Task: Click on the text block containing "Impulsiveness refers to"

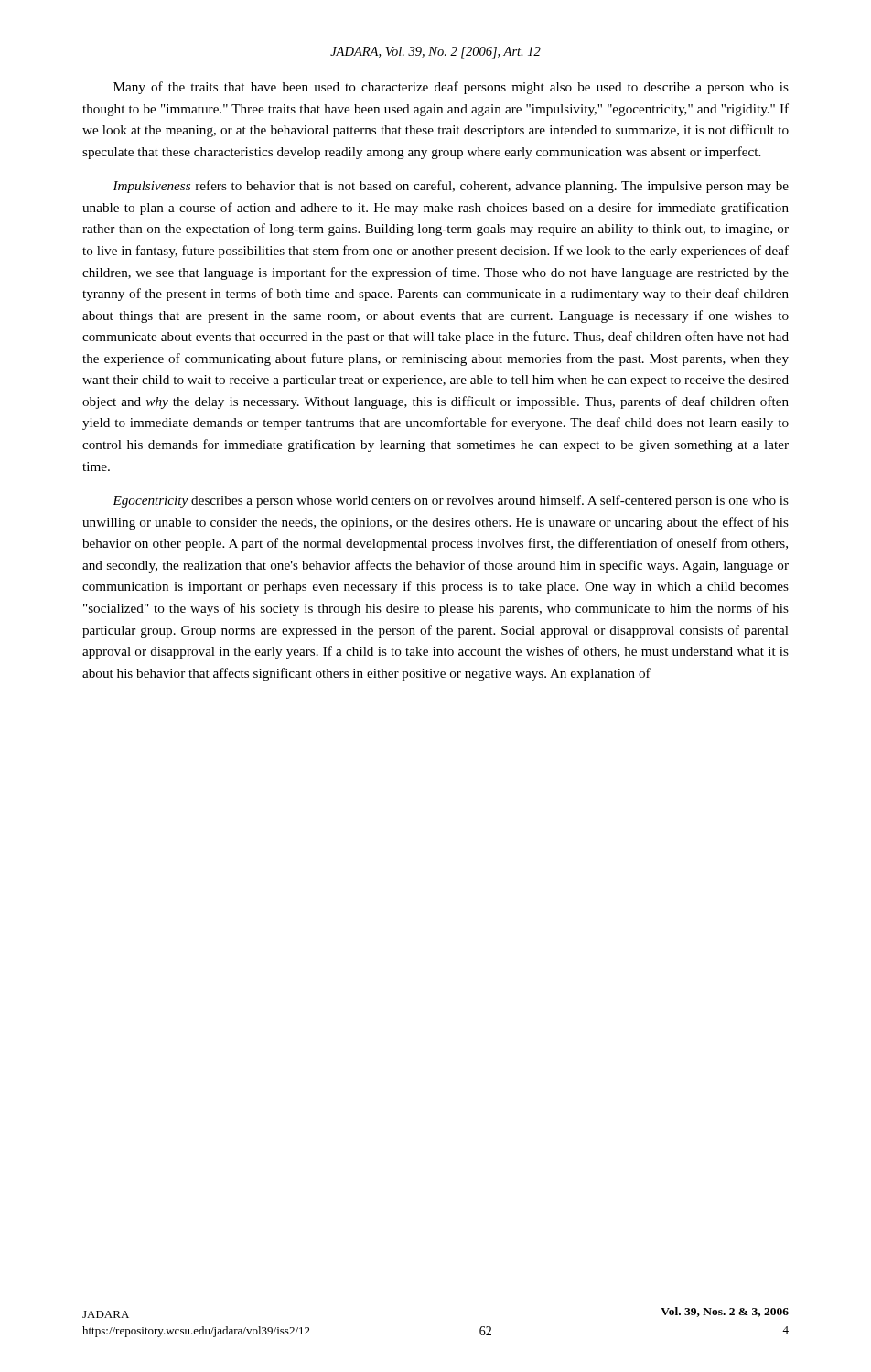Action: tap(436, 326)
